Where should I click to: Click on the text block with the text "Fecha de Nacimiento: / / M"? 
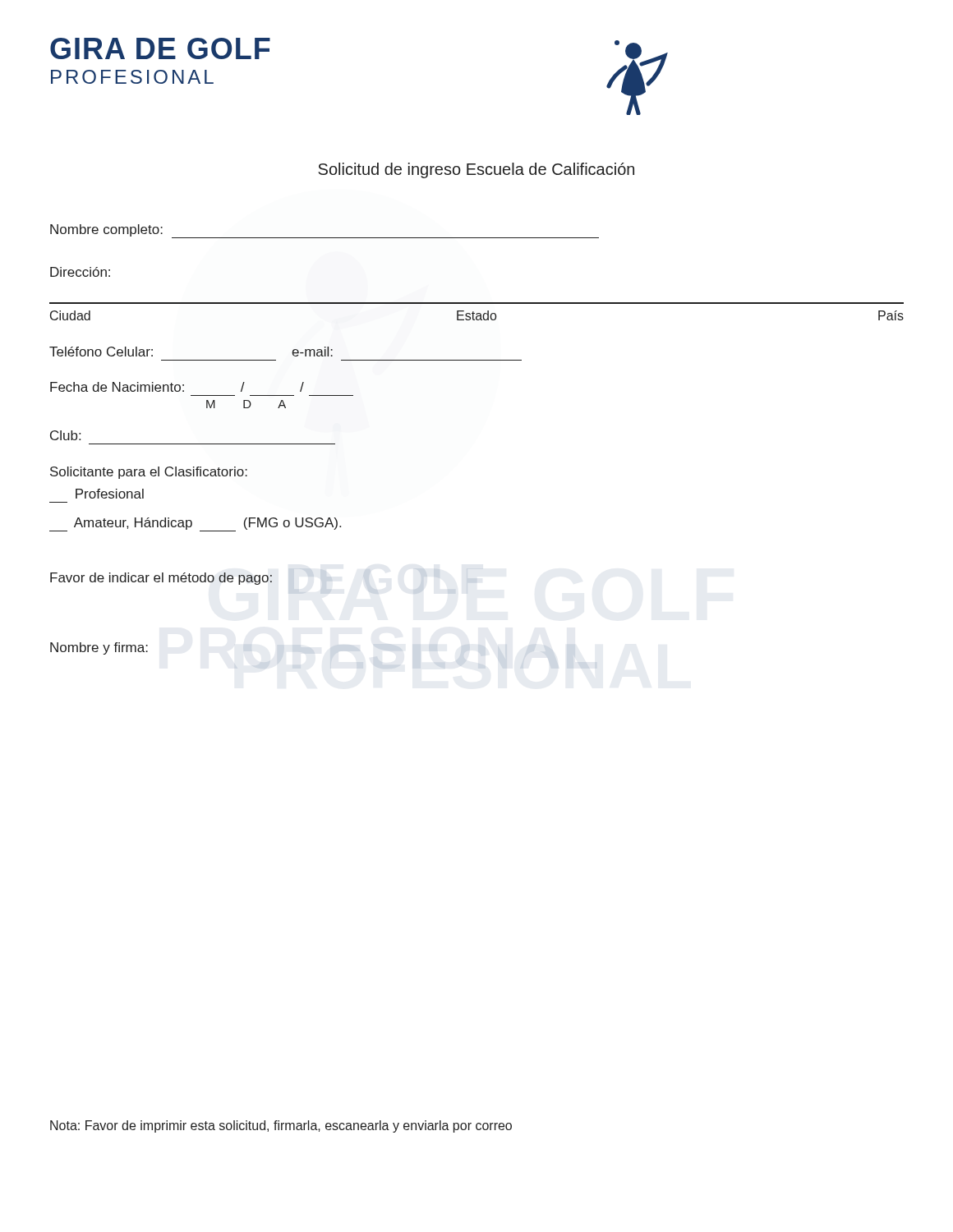[x=201, y=395]
